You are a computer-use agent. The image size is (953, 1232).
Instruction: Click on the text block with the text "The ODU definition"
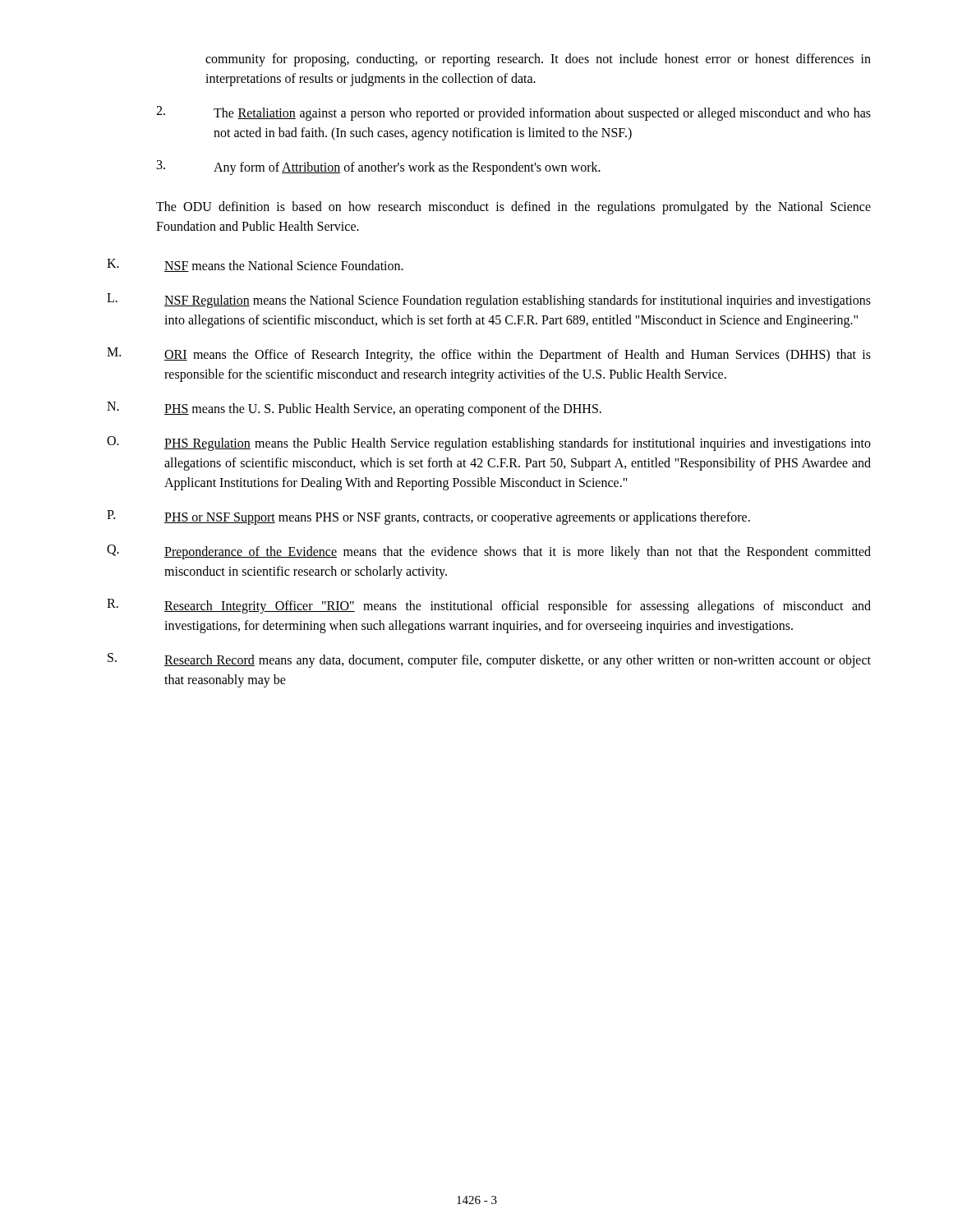(x=513, y=217)
